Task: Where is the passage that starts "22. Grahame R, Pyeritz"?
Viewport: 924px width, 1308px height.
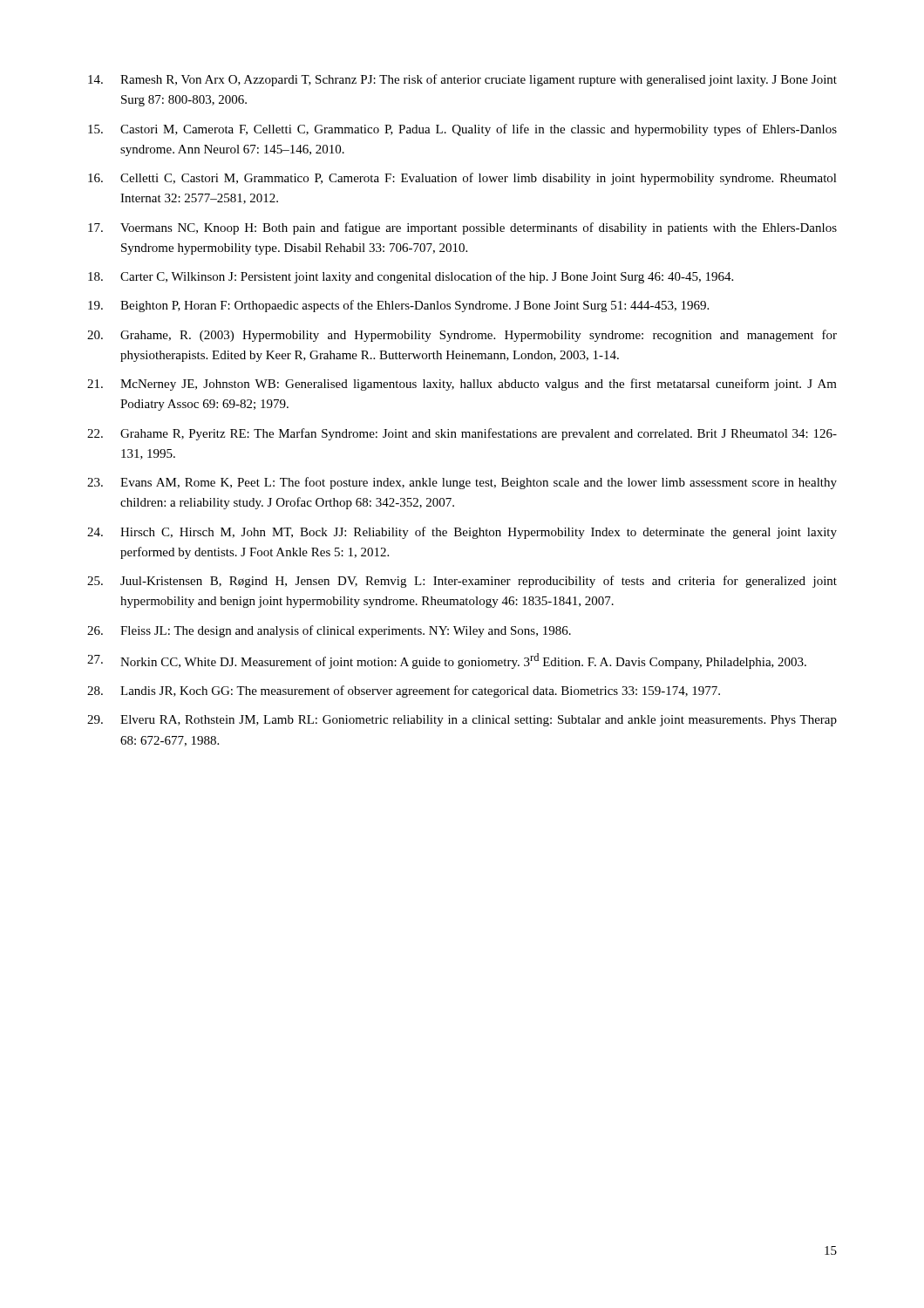Action: click(x=462, y=444)
